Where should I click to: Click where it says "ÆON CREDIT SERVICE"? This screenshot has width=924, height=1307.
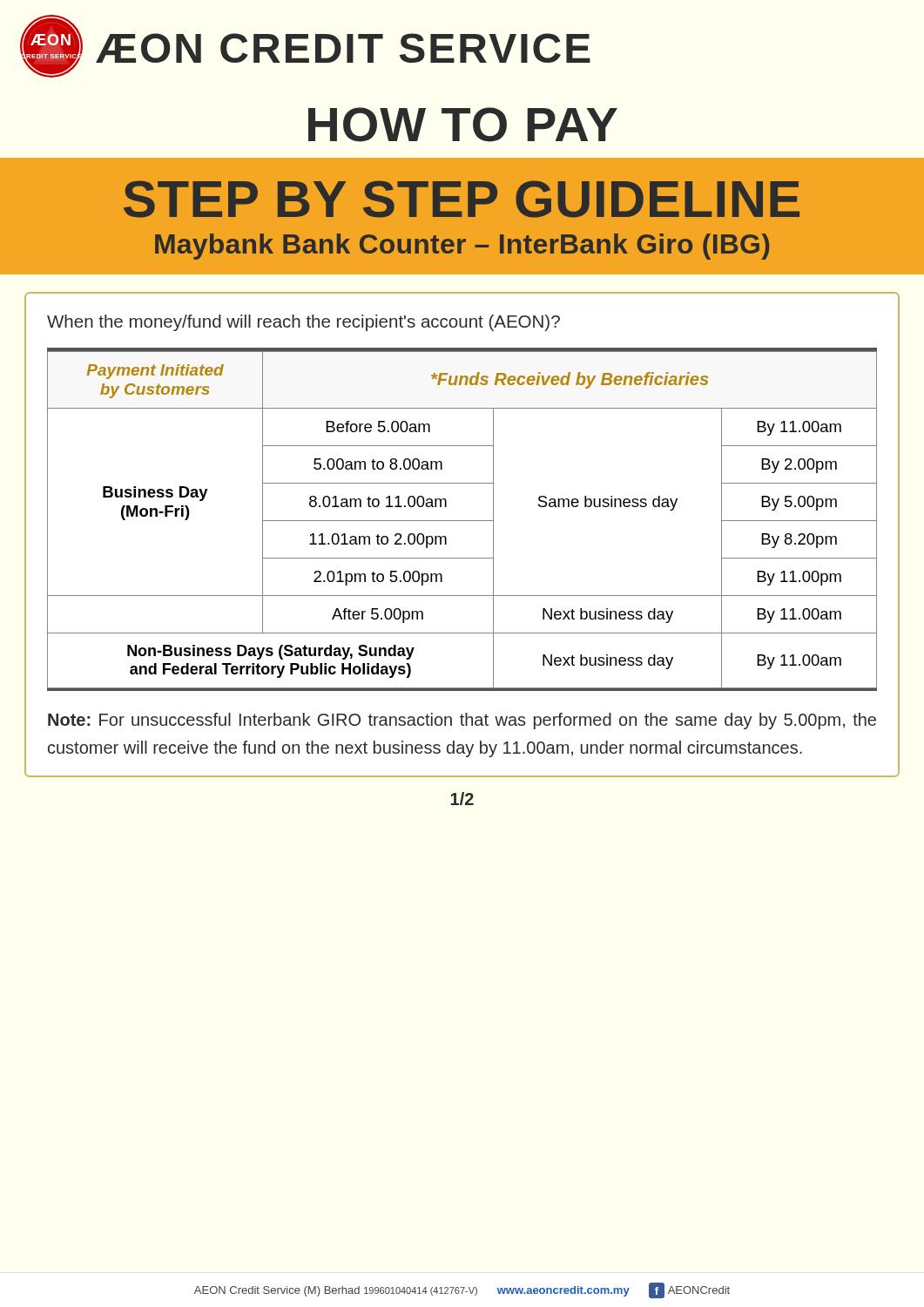[345, 48]
